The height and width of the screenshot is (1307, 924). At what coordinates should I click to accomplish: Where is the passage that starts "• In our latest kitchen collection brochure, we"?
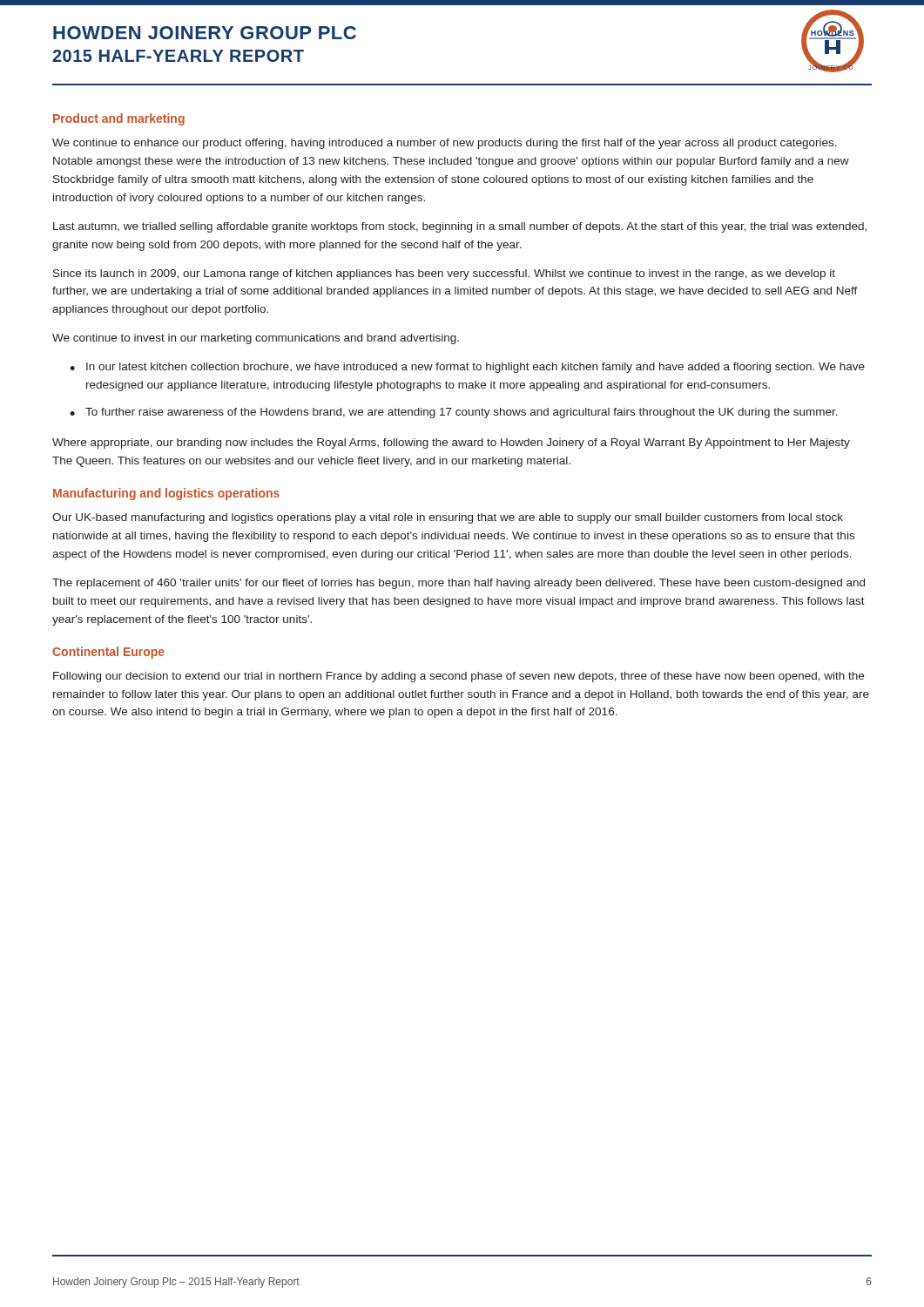point(471,376)
